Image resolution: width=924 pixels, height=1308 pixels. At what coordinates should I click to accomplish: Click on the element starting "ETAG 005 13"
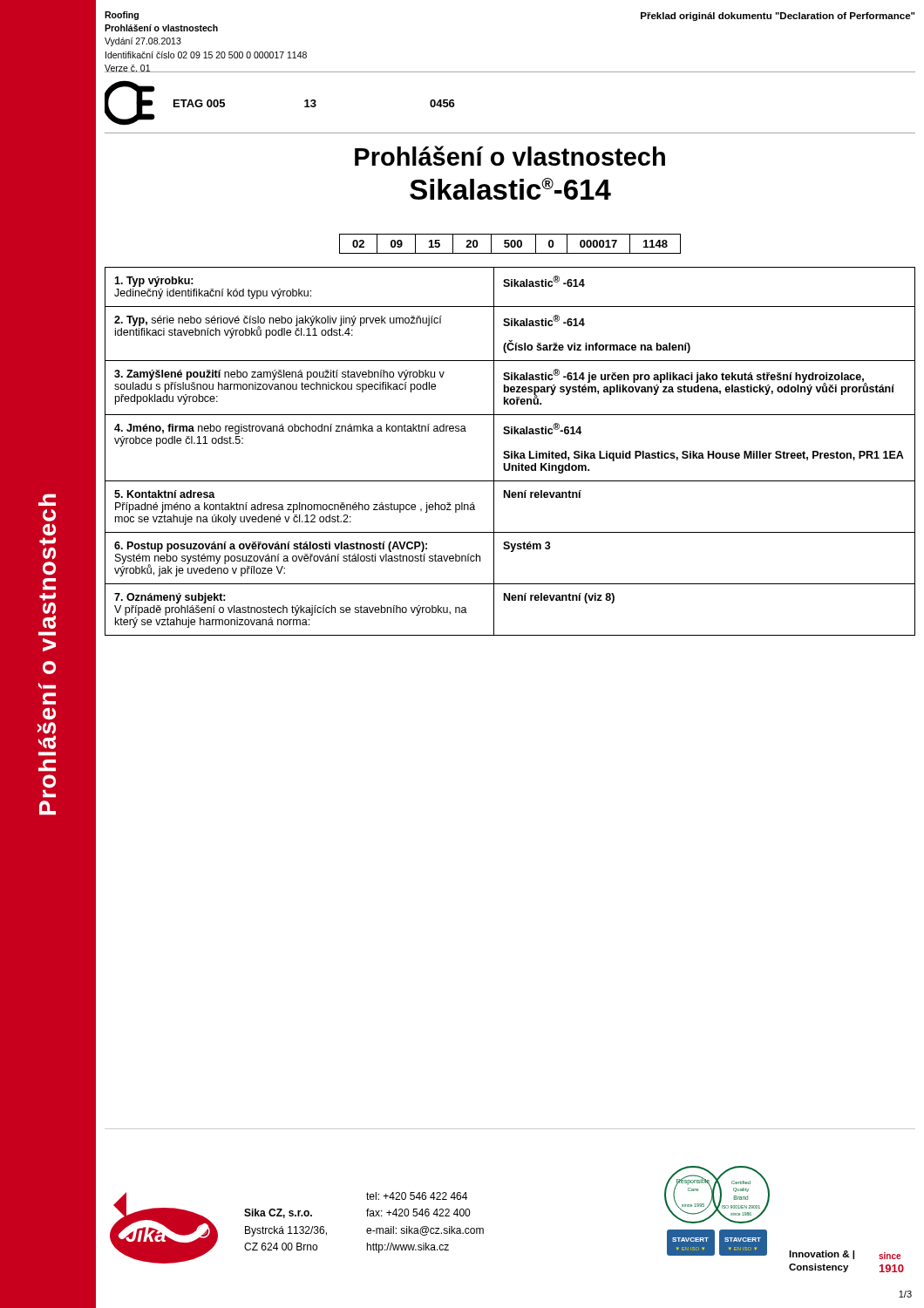[x=280, y=103]
